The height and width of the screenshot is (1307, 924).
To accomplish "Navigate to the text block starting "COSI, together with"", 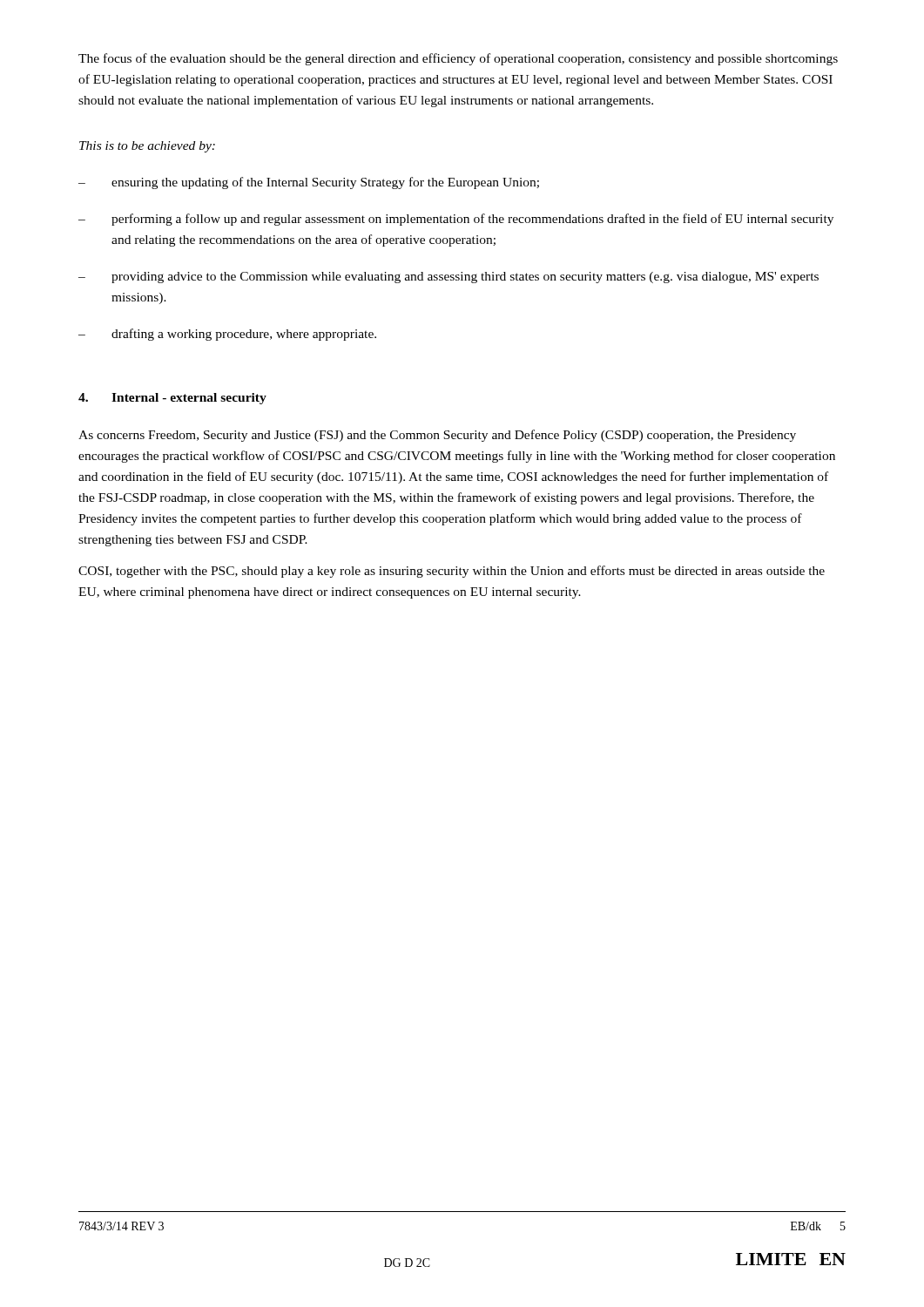I will 452,581.
